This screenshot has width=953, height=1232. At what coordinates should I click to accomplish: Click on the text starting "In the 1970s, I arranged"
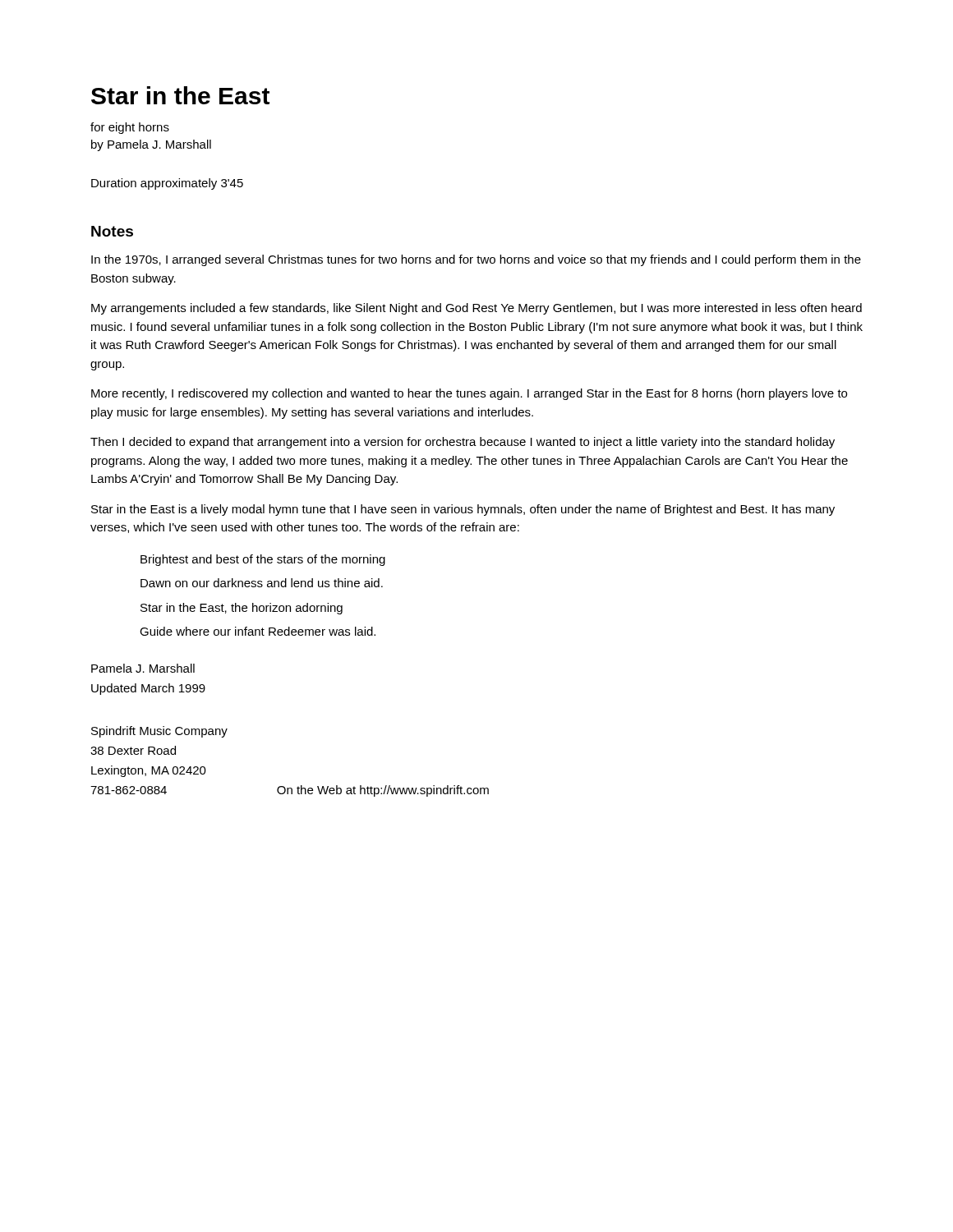476,268
